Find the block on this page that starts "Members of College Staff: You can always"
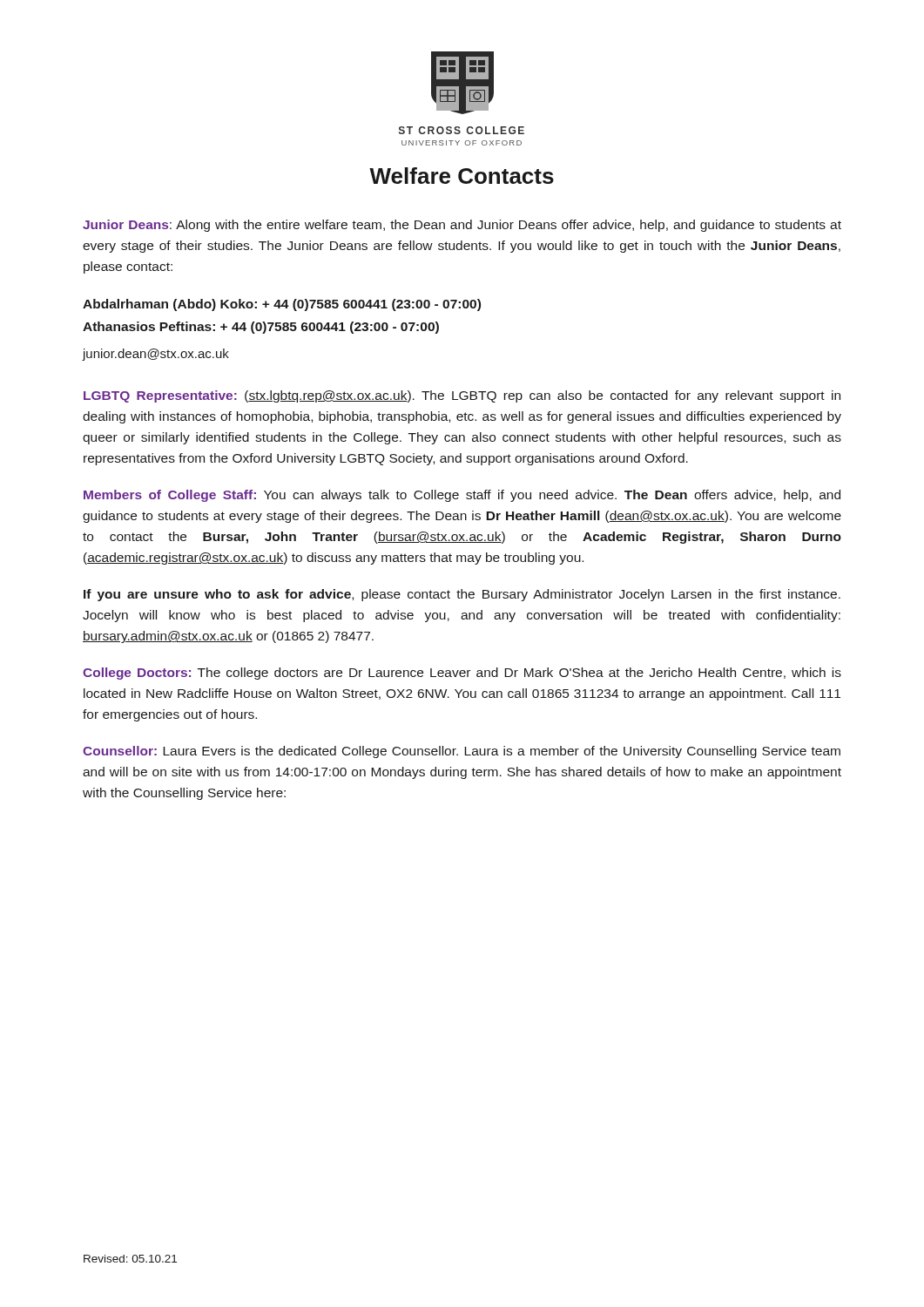The width and height of the screenshot is (924, 1307). pos(462,526)
